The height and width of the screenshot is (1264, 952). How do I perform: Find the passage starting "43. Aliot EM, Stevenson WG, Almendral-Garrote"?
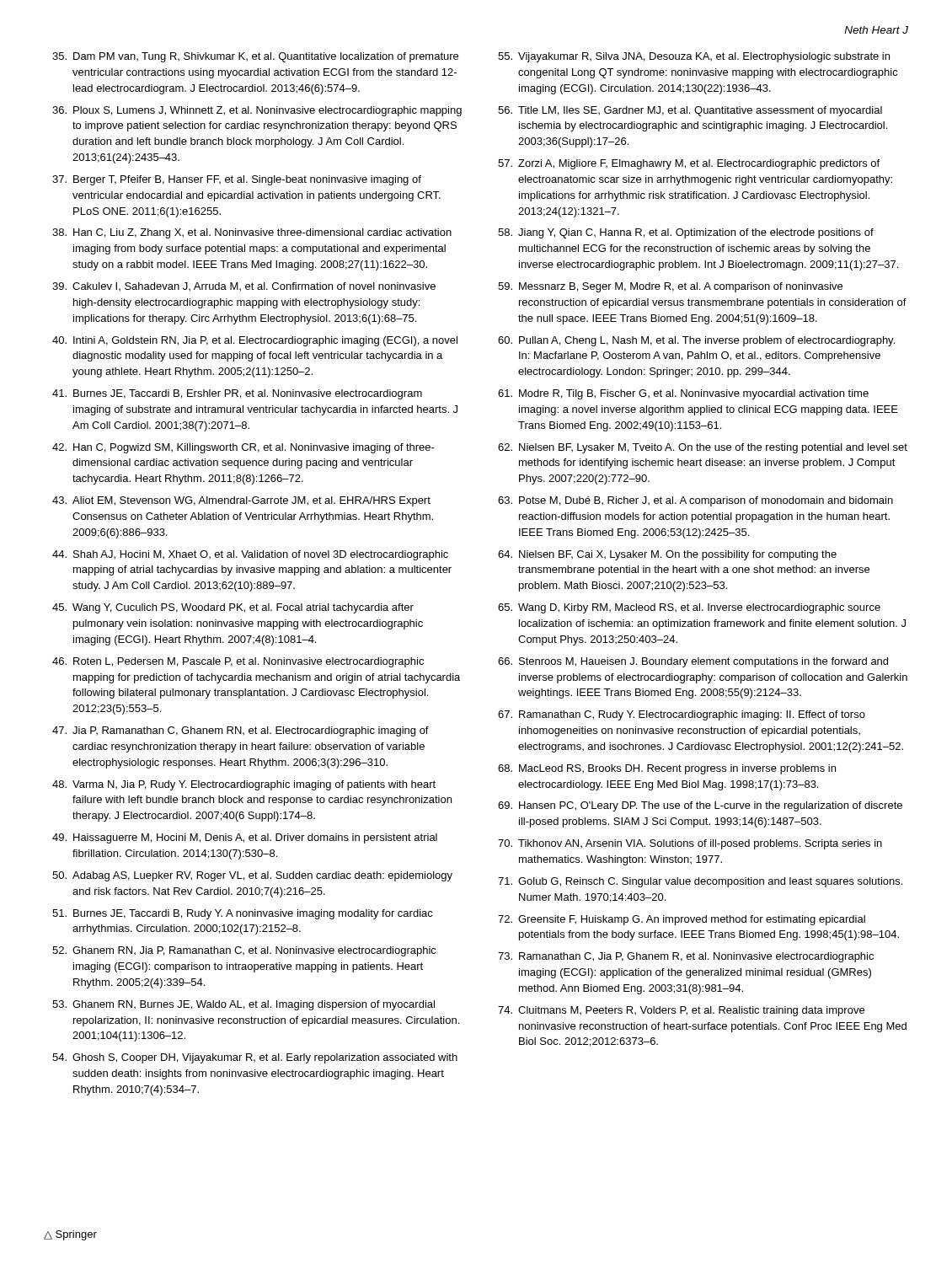(253, 517)
